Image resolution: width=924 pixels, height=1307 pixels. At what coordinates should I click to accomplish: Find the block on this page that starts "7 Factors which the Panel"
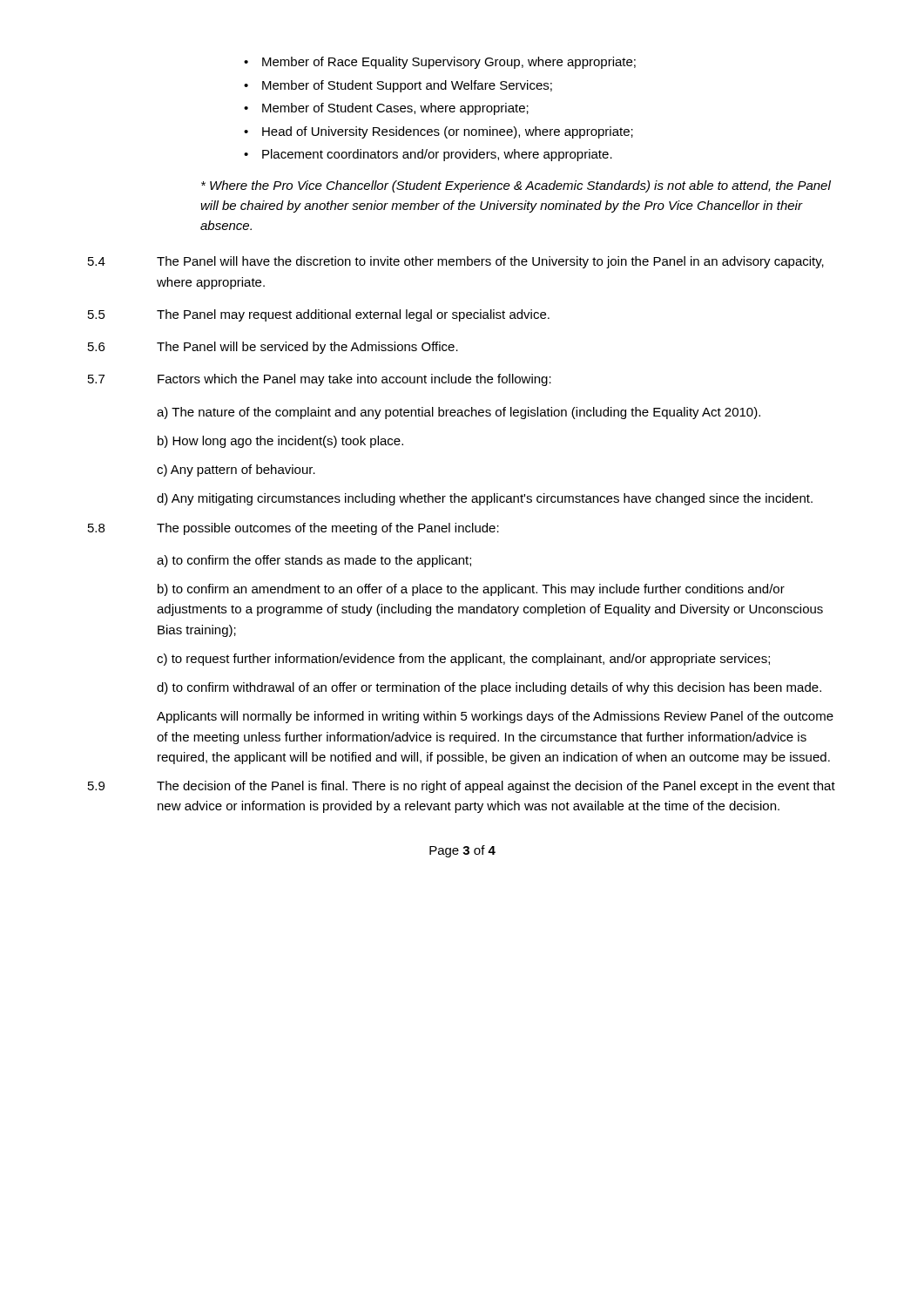[462, 379]
